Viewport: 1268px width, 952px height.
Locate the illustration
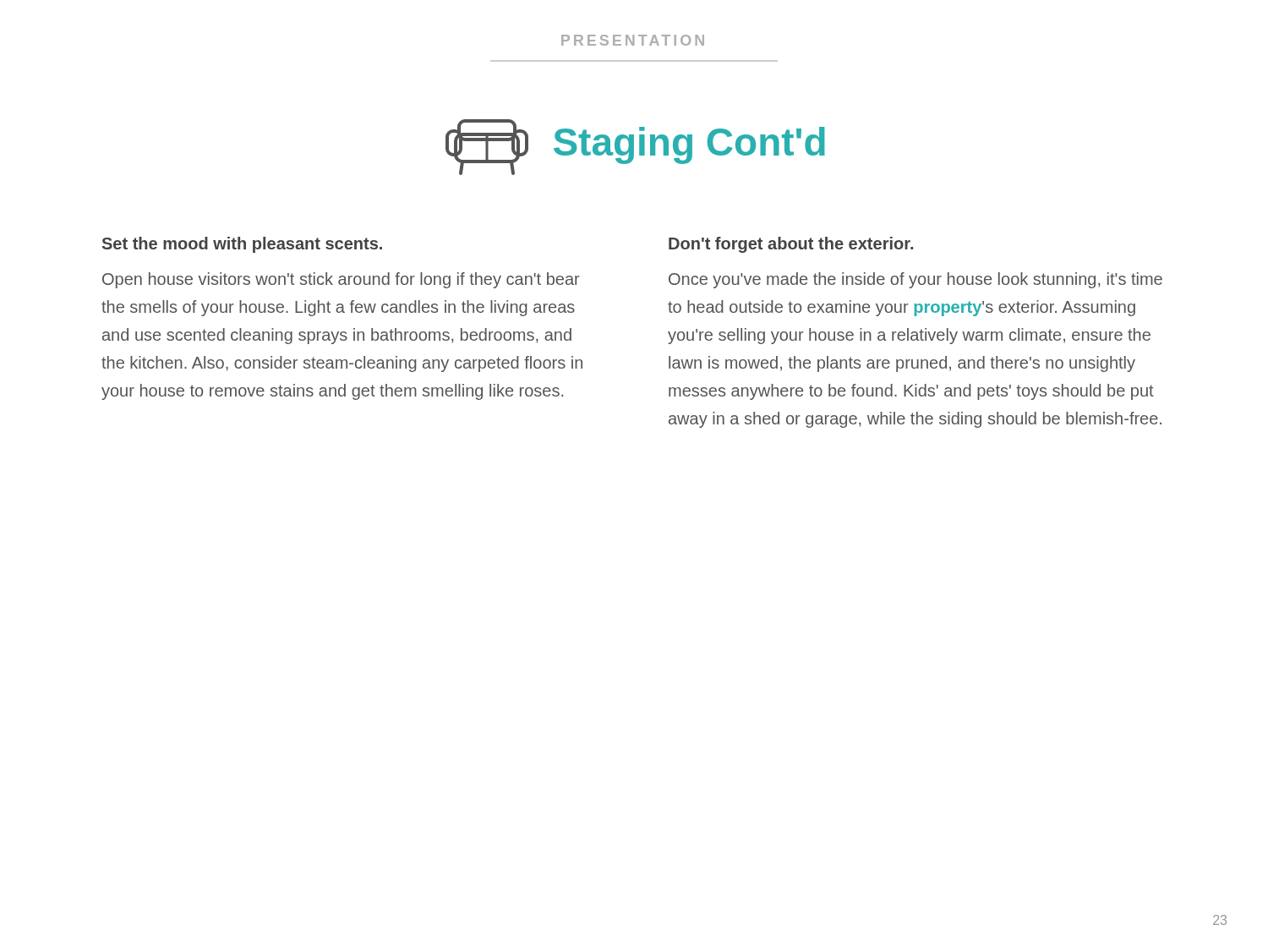pyautogui.click(x=487, y=142)
